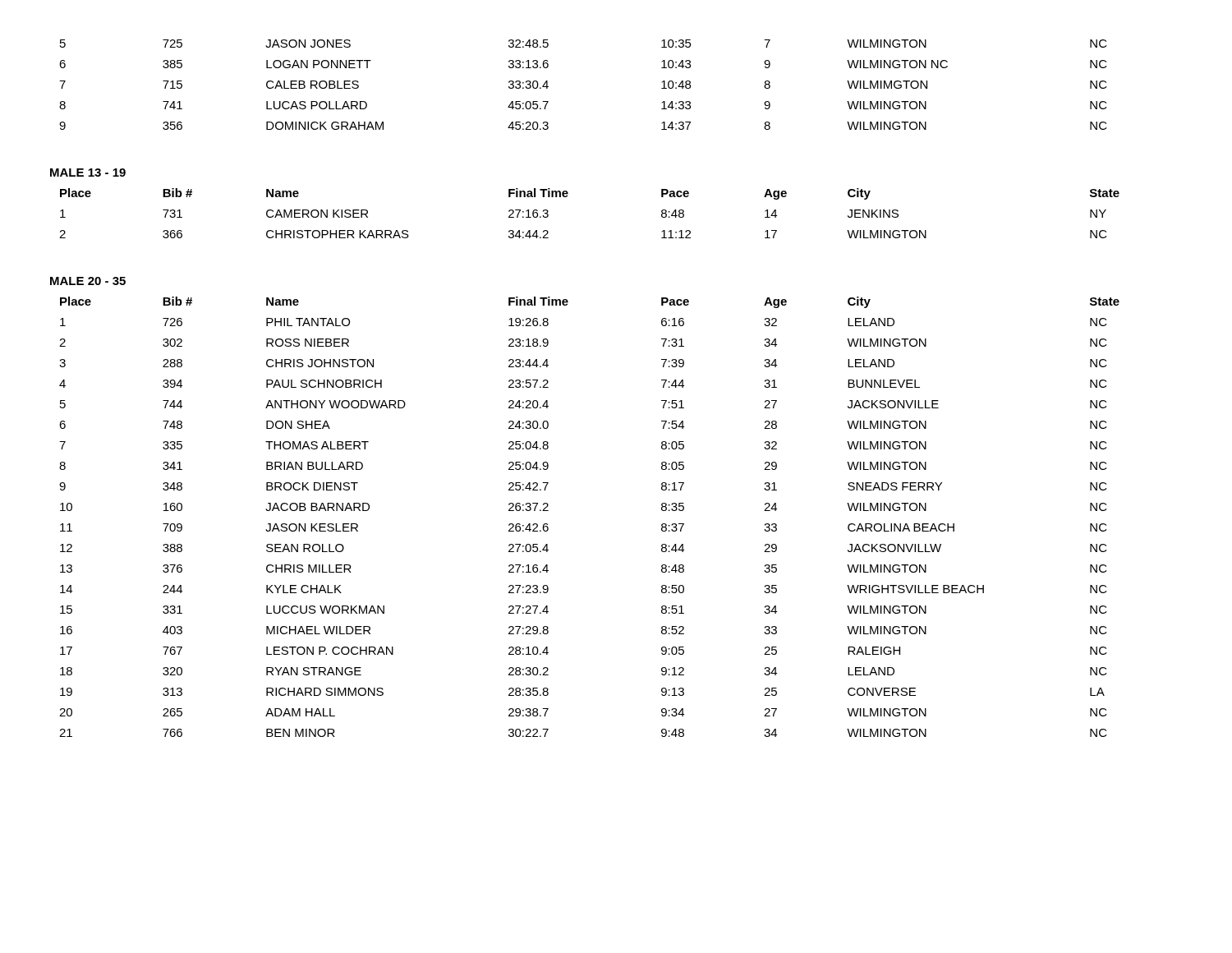Click on the table containing "DOMINICK GRAHAM"

[x=616, y=84]
